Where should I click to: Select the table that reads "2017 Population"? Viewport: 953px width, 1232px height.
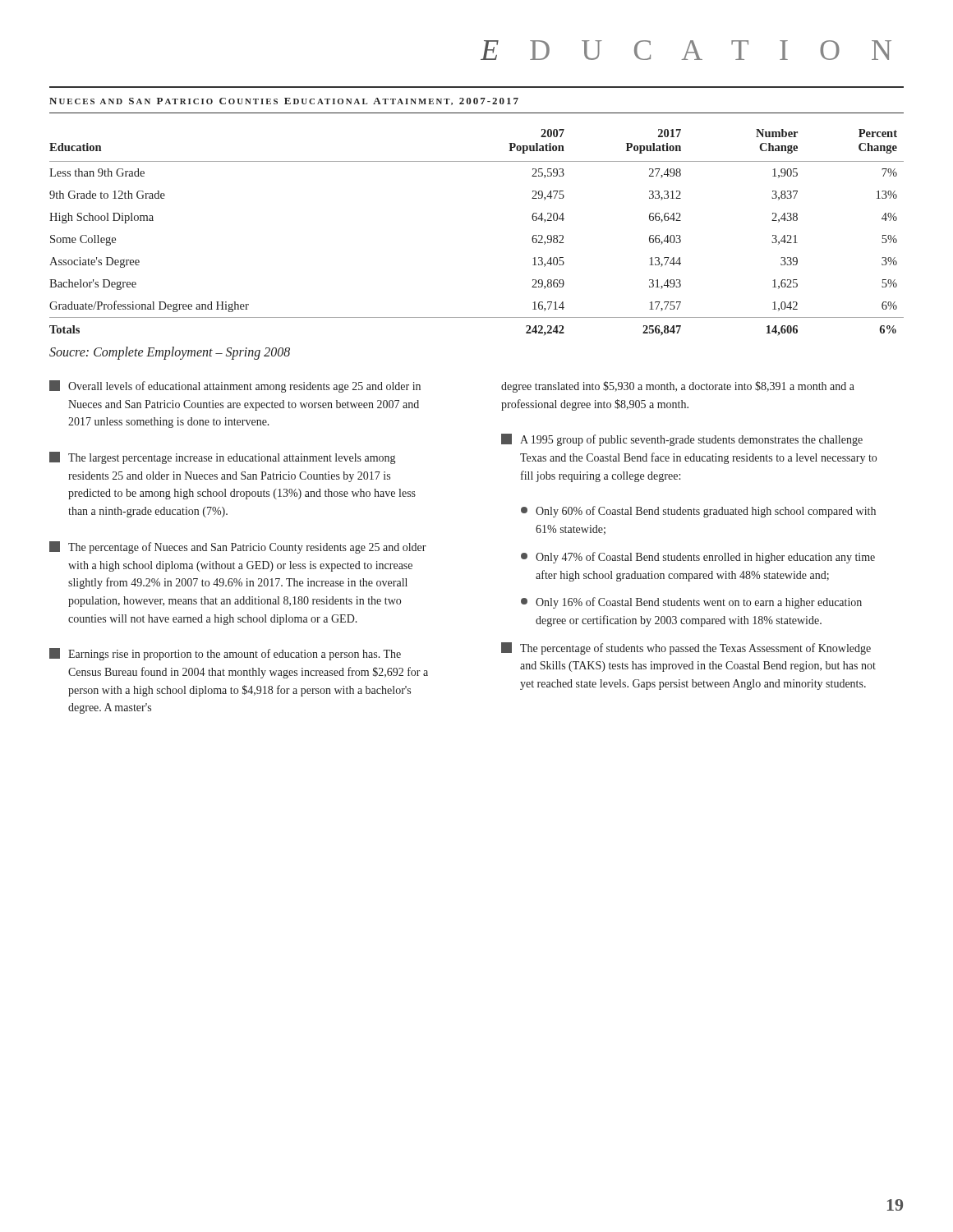476,232
